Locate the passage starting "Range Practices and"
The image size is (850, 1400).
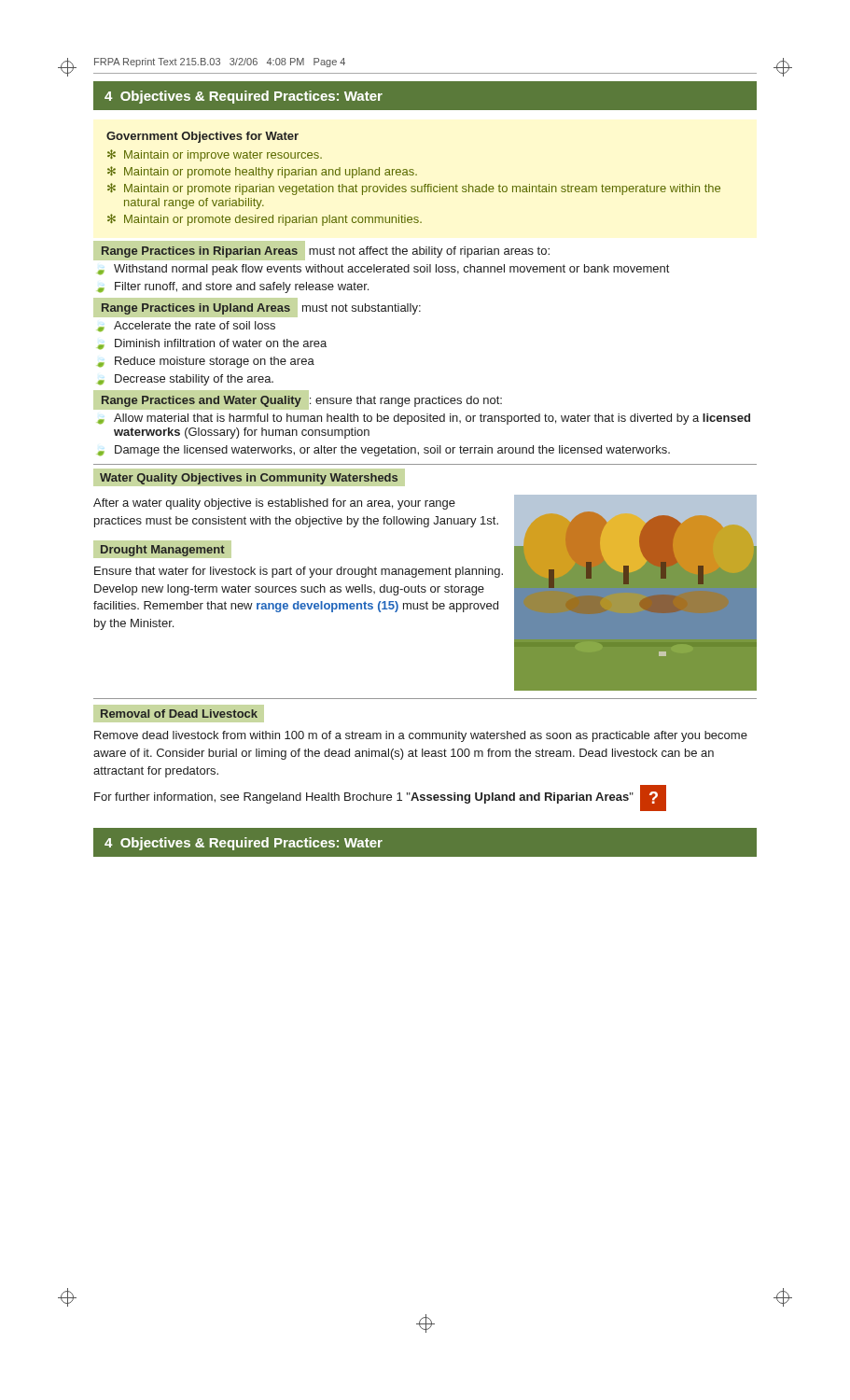coord(298,400)
